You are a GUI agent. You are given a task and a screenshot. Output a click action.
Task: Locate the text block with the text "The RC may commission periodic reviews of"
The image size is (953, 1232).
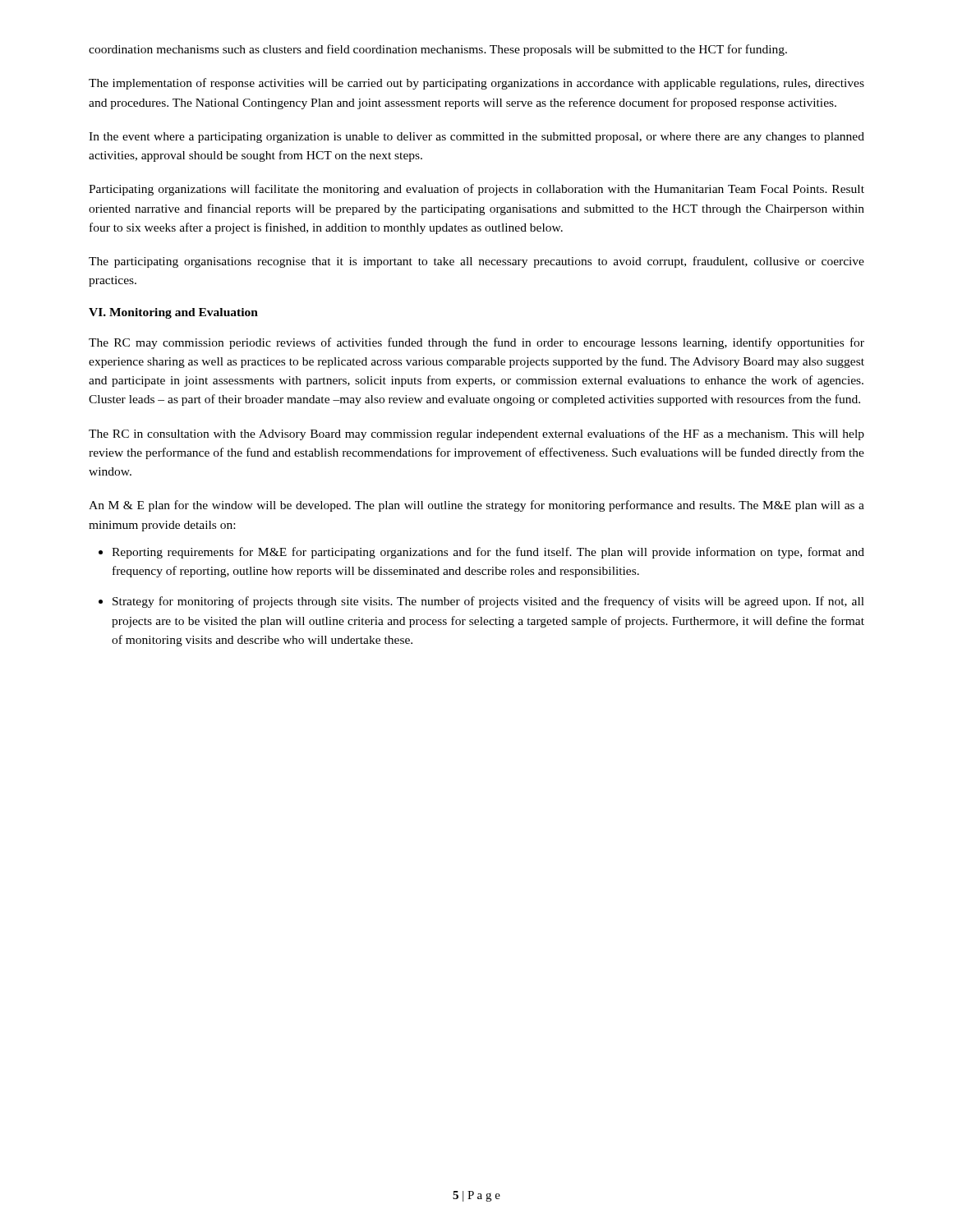tap(476, 370)
